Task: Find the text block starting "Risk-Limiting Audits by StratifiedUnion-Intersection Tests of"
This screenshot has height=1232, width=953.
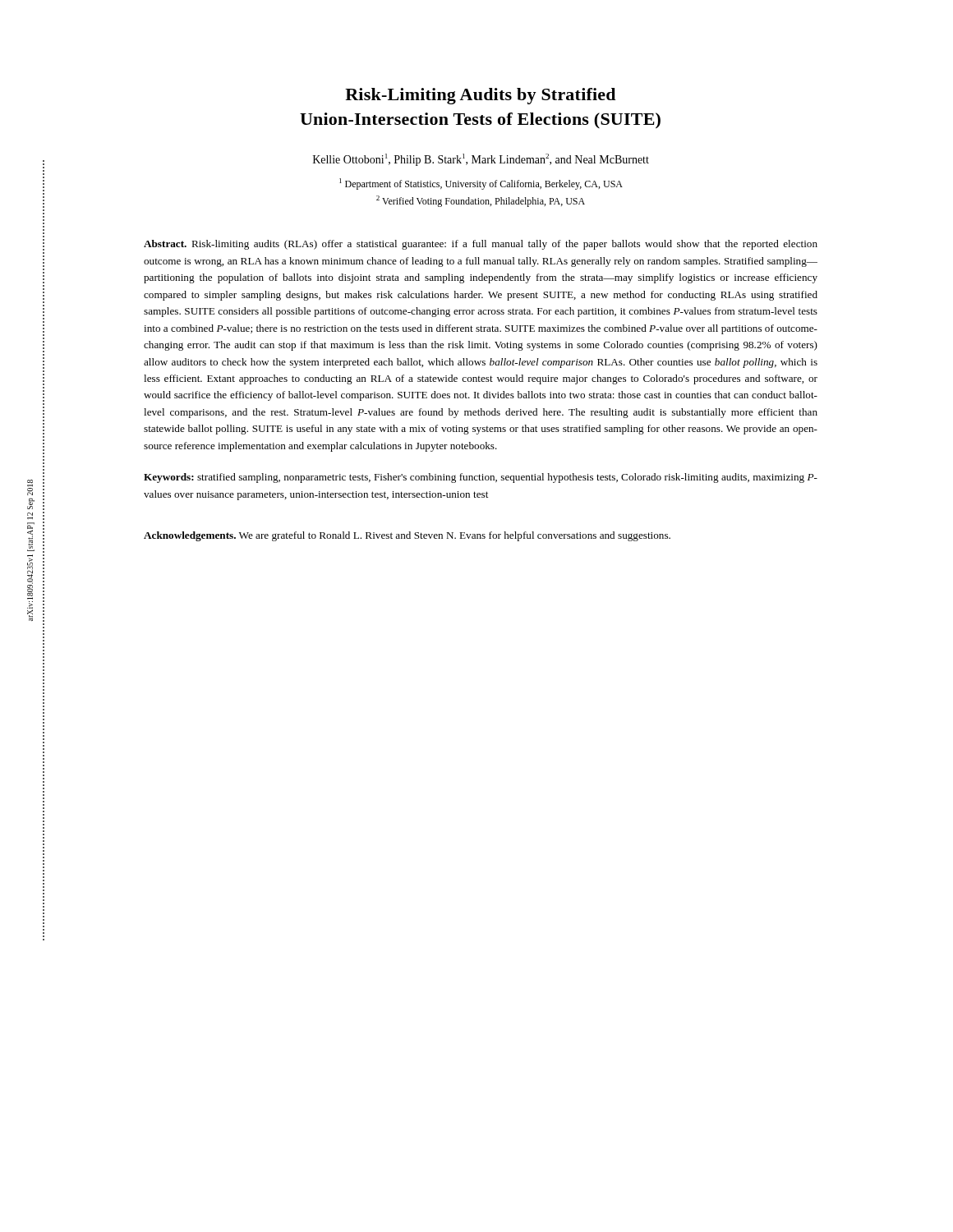Action: tap(481, 106)
